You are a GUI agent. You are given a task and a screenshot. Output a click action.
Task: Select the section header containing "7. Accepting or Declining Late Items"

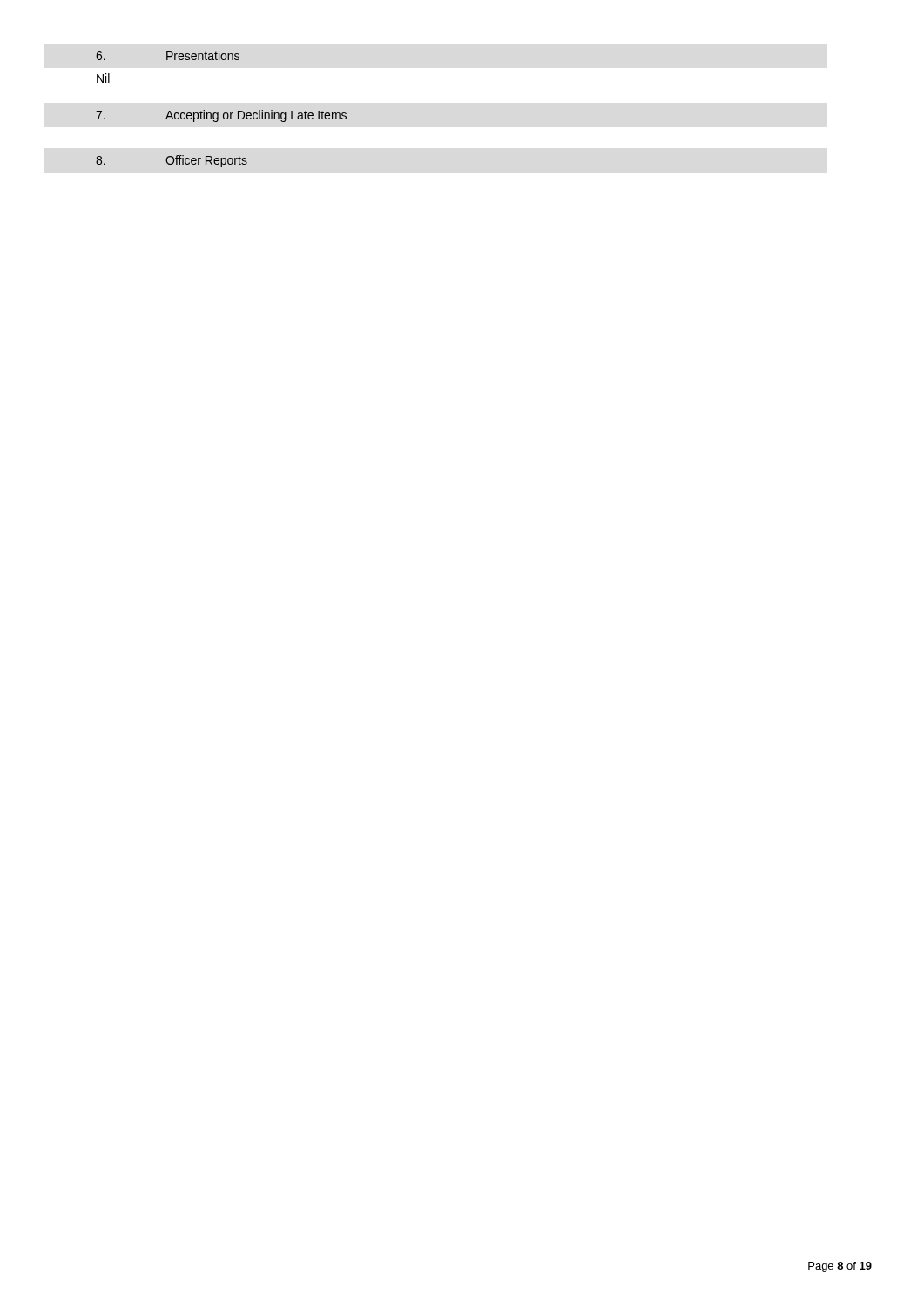coord(221,116)
